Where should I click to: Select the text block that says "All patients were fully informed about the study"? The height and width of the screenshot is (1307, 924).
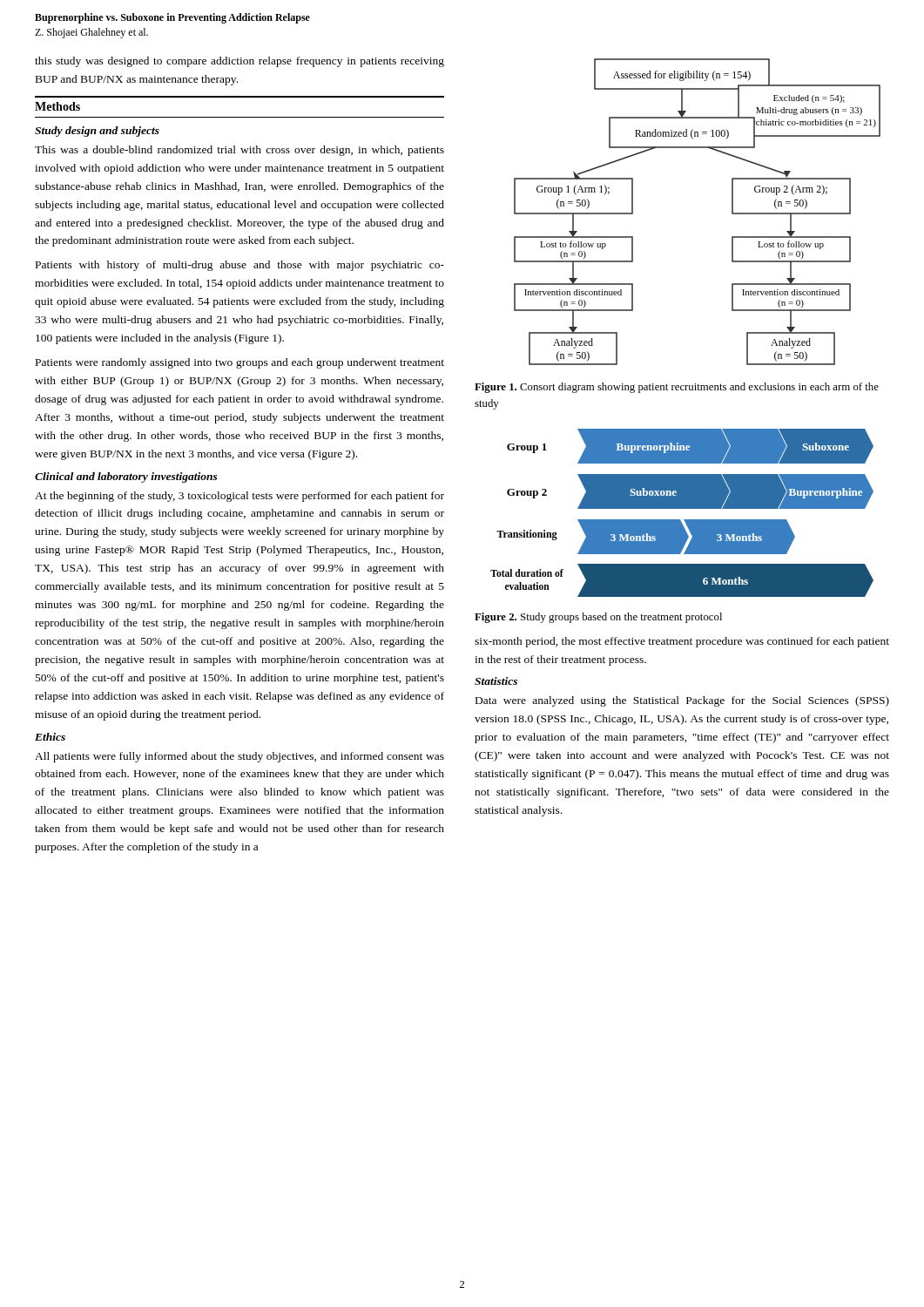tap(240, 802)
